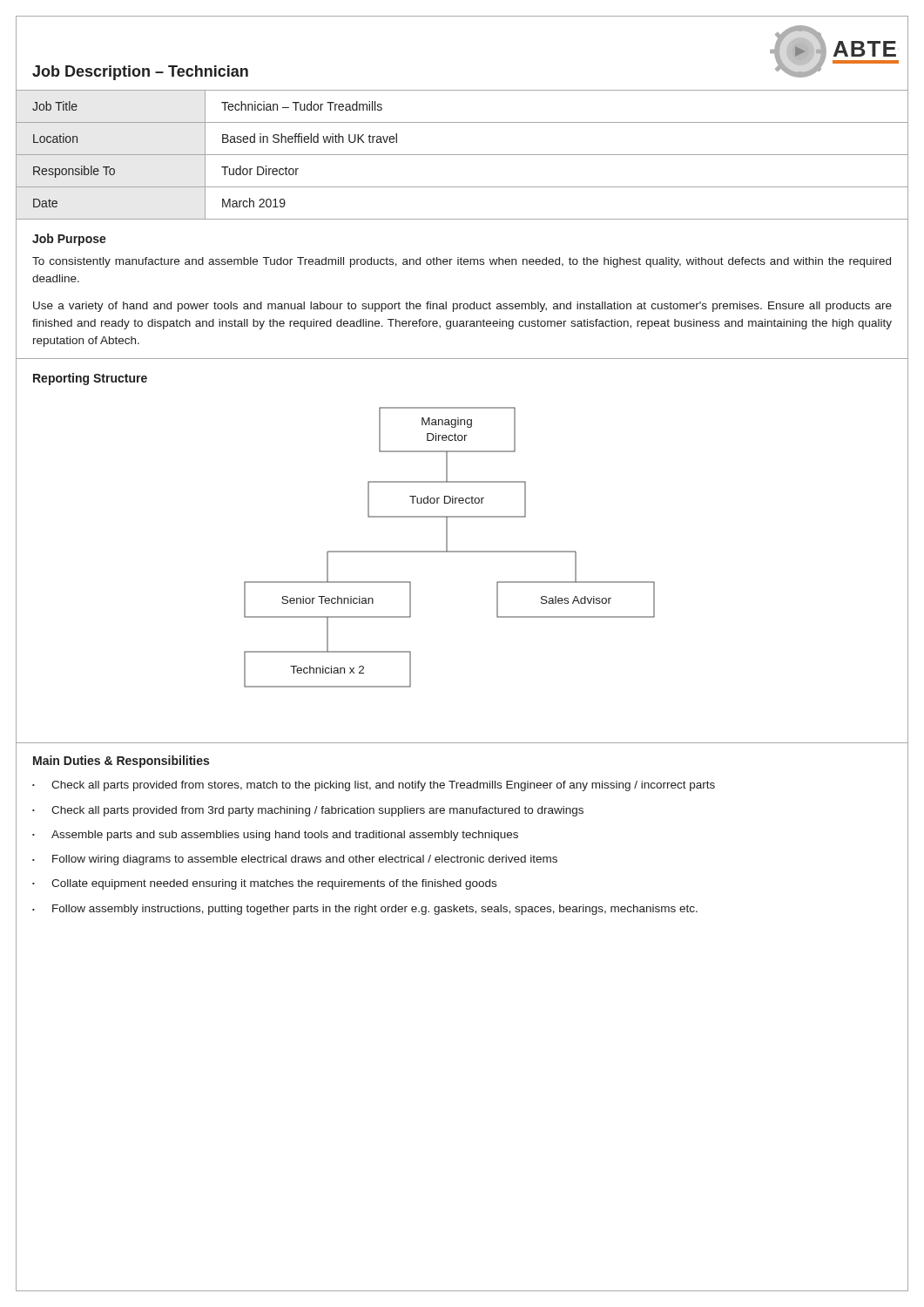
Task: Where does it say "Reporting Structure"?
Action: [x=90, y=378]
